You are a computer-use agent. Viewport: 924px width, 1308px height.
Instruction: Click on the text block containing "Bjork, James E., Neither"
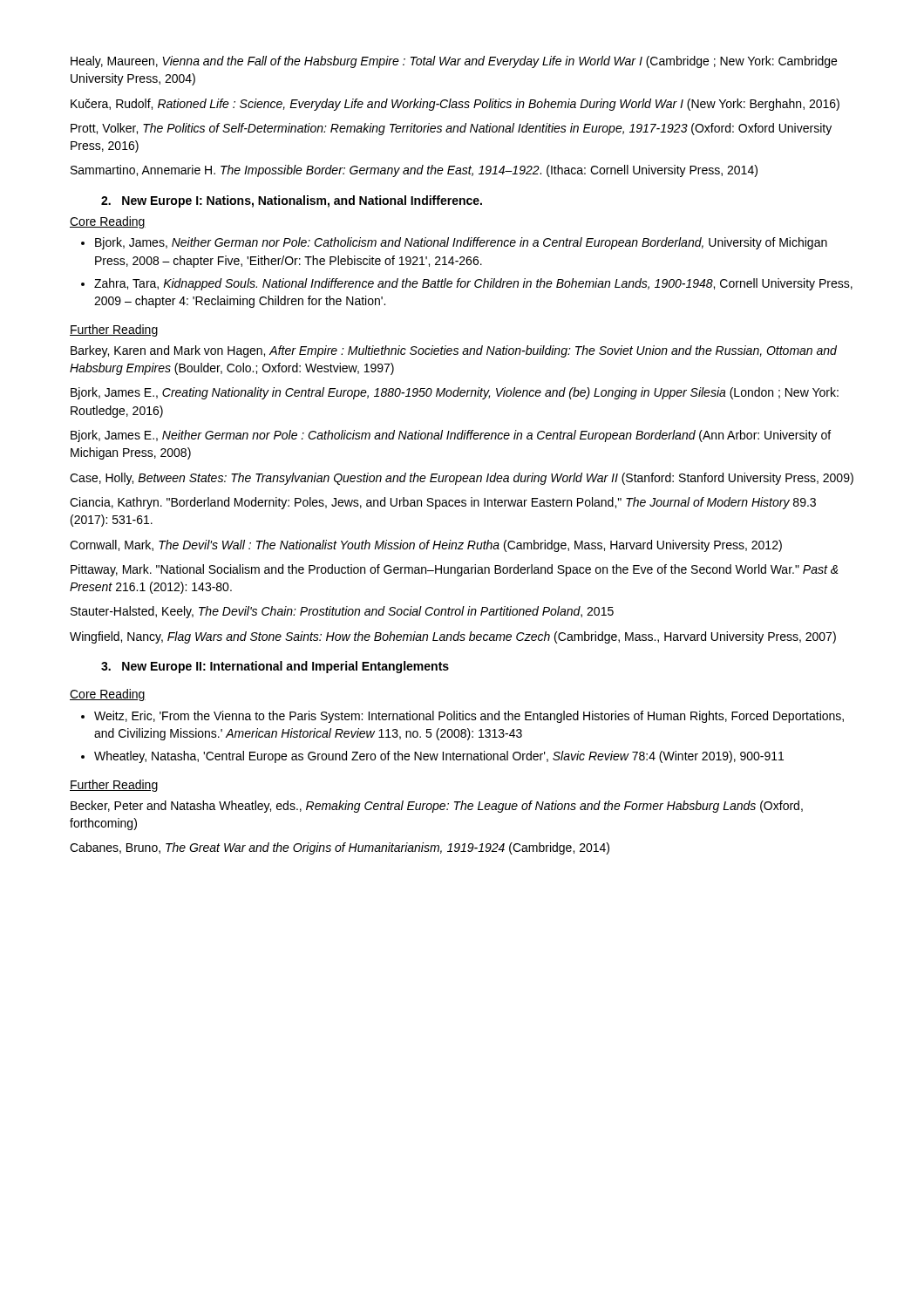(x=450, y=444)
